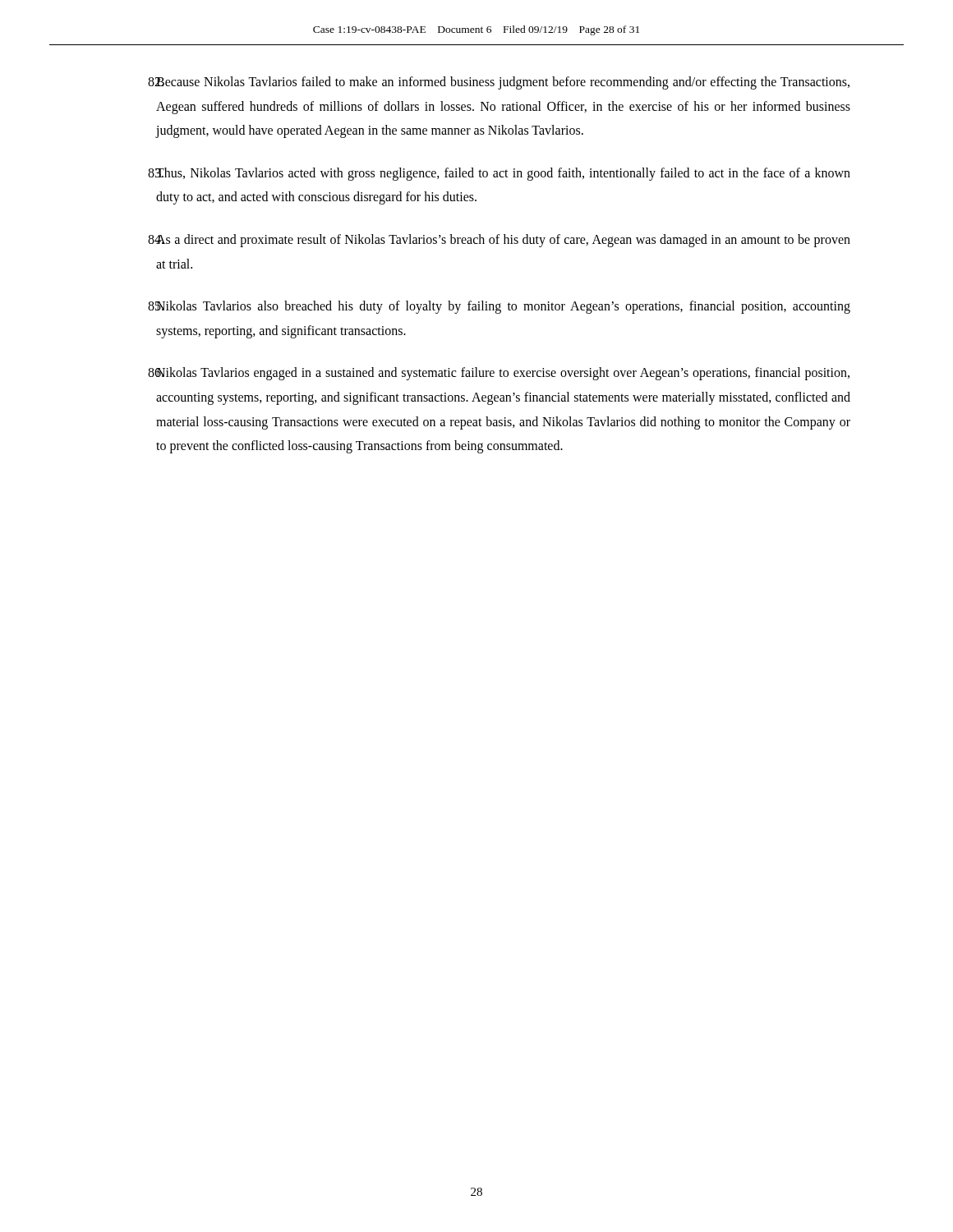Point to the block starting "As a direct and proximate result of"
The image size is (953, 1232).
pos(474,252)
